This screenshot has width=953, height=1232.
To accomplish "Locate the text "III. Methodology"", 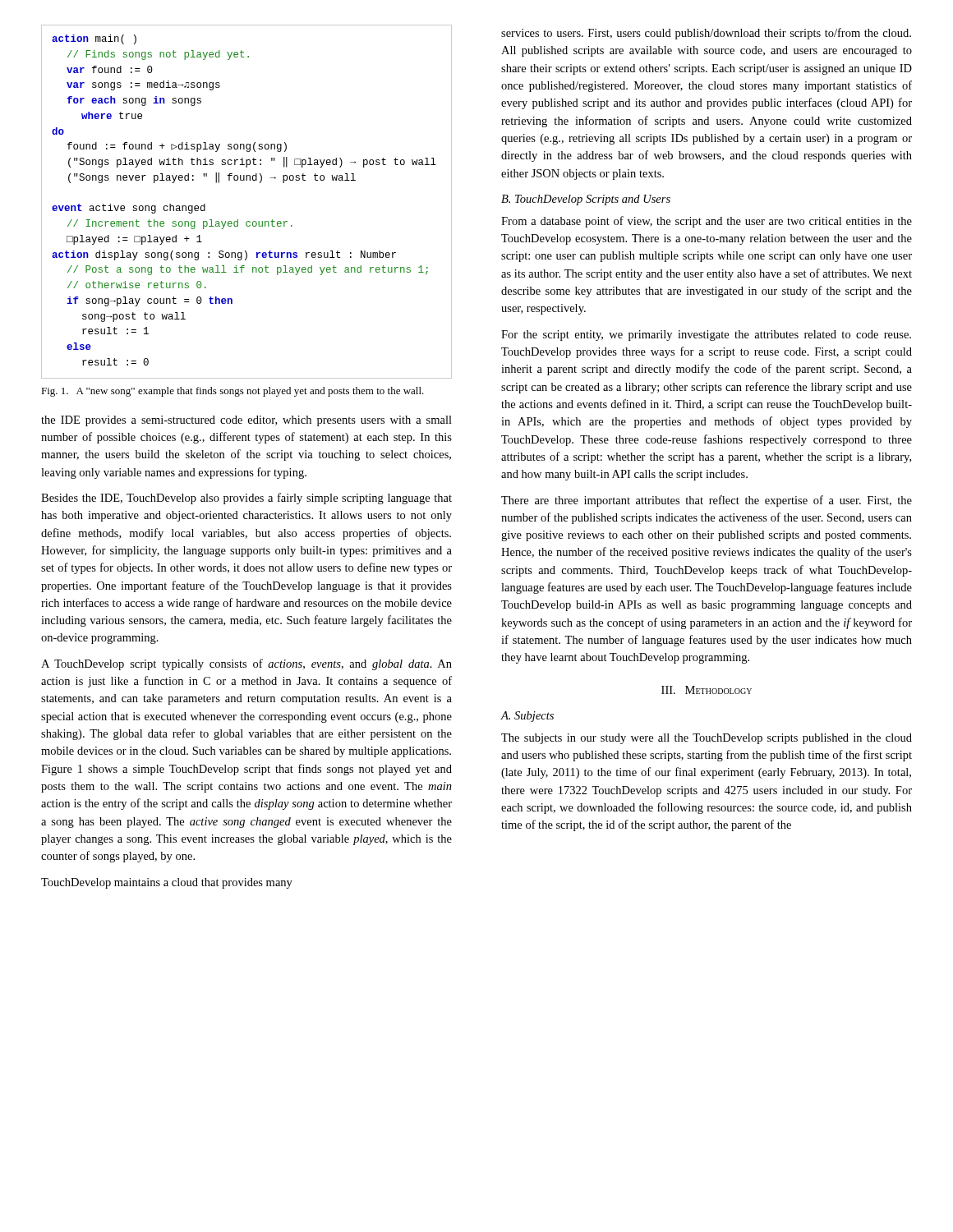I will click(x=707, y=690).
